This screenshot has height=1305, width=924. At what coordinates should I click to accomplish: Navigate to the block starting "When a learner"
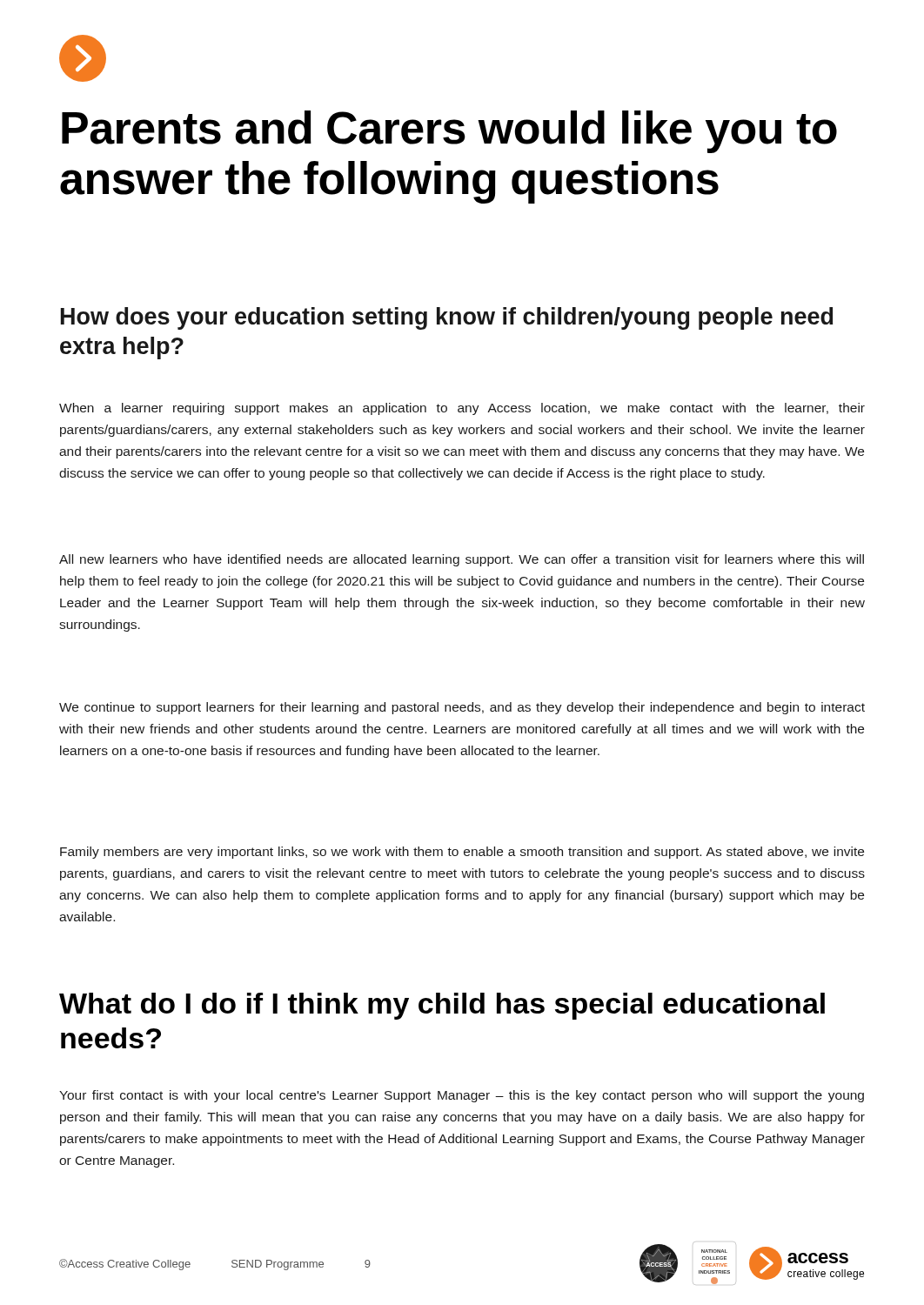462,440
